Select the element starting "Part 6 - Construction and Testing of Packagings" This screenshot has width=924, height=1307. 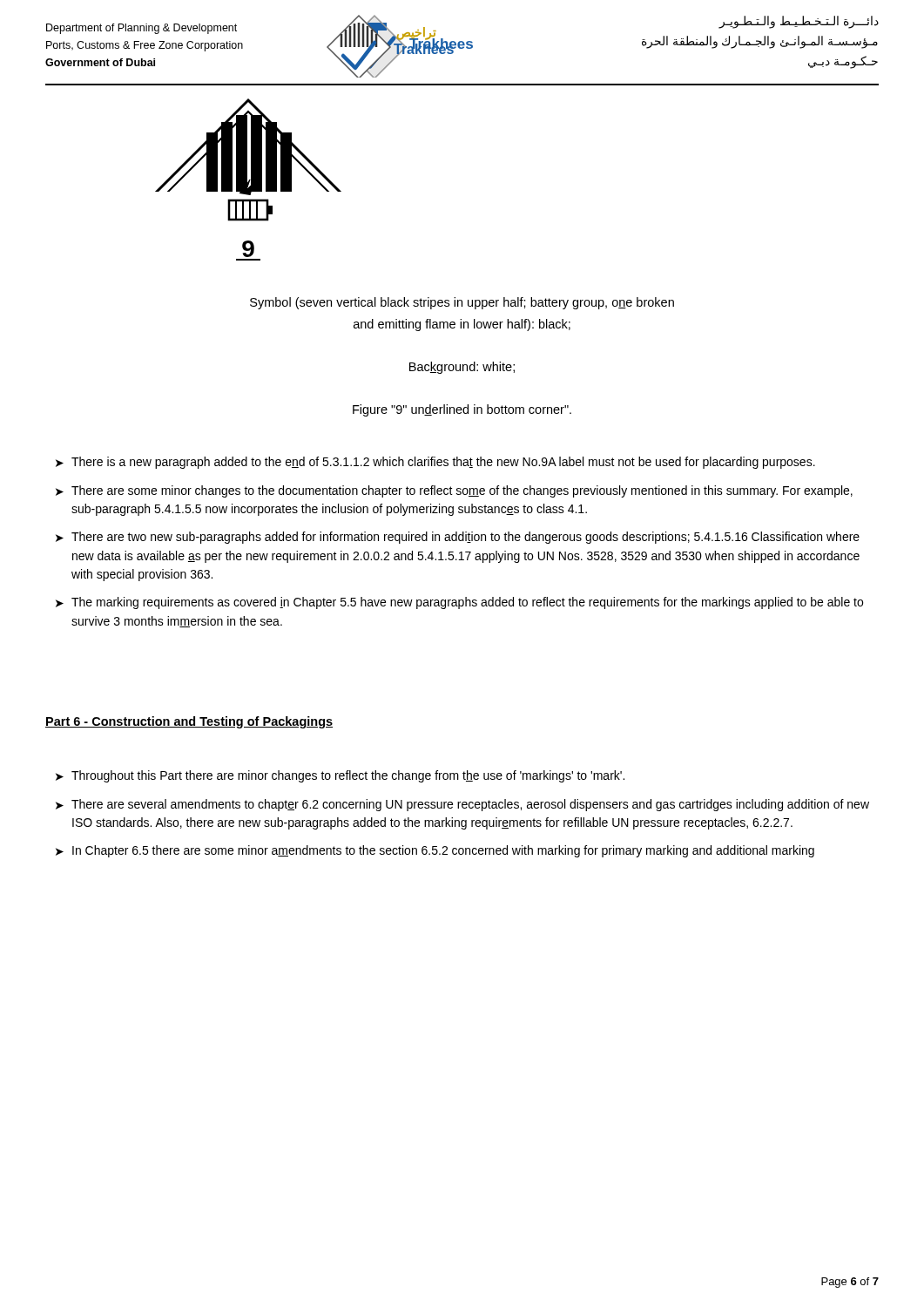coord(189,721)
